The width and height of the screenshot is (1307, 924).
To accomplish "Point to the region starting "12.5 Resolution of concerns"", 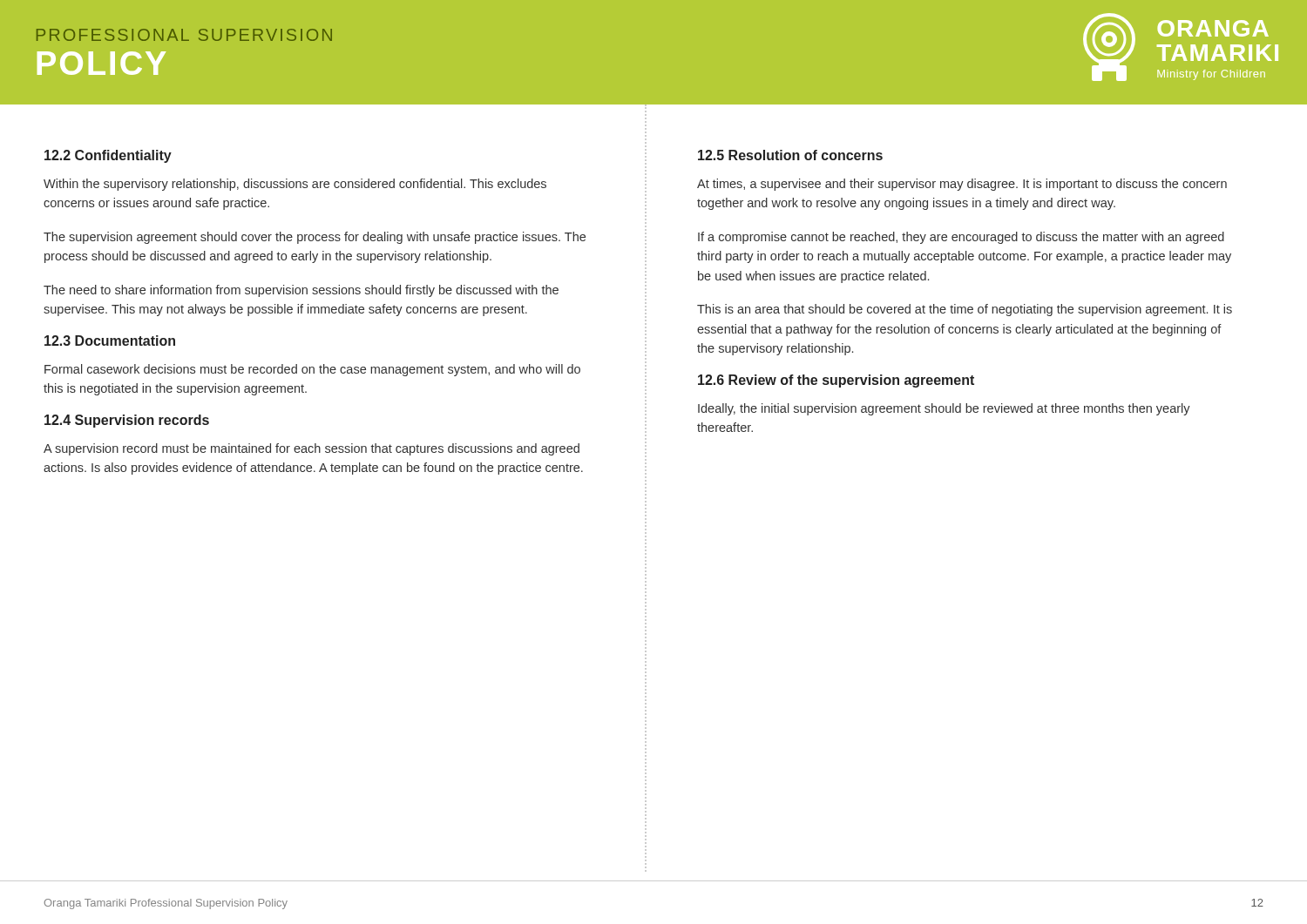I will tap(790, 155).
